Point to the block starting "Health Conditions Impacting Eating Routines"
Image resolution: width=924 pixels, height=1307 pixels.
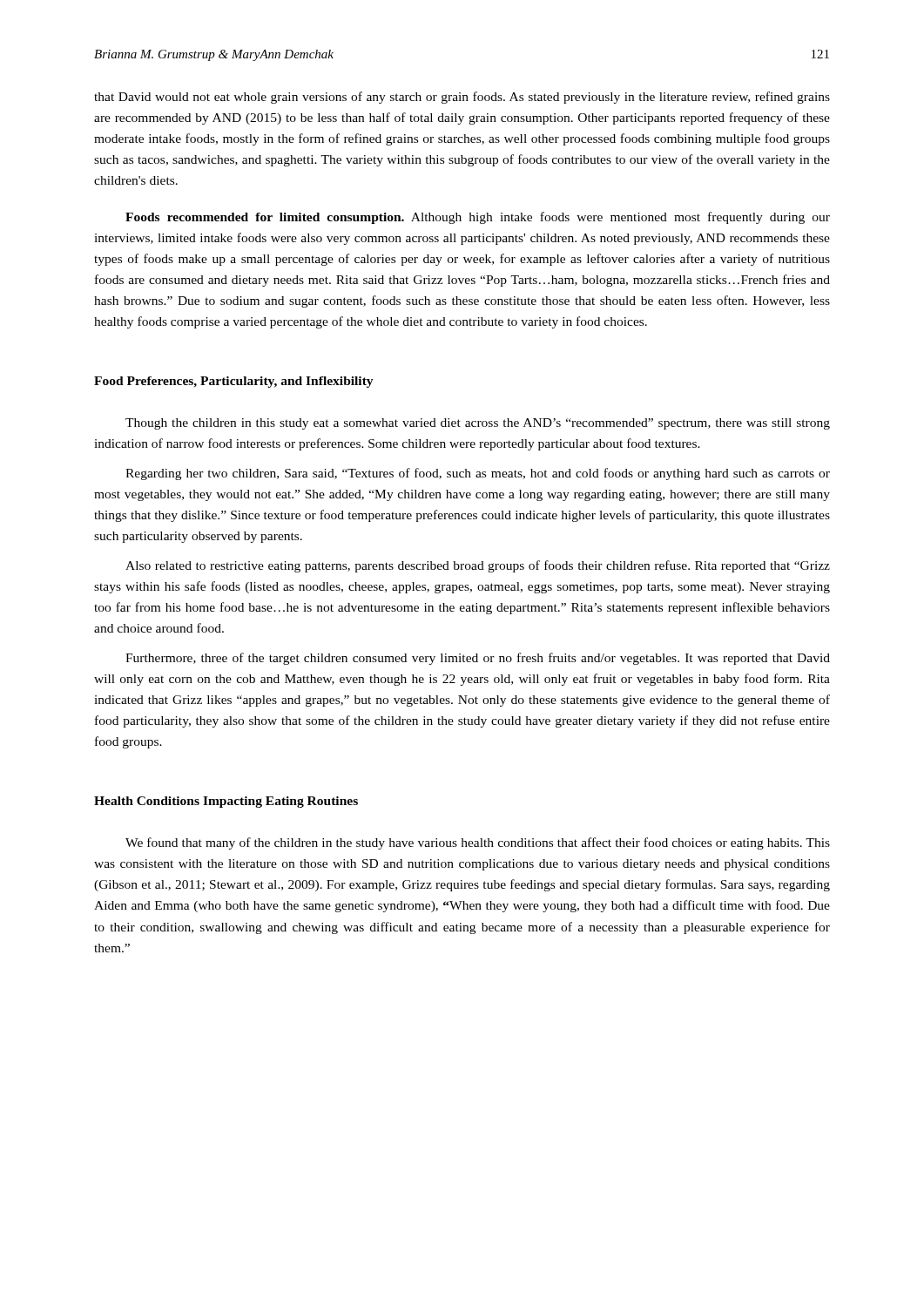pos(226,801)
